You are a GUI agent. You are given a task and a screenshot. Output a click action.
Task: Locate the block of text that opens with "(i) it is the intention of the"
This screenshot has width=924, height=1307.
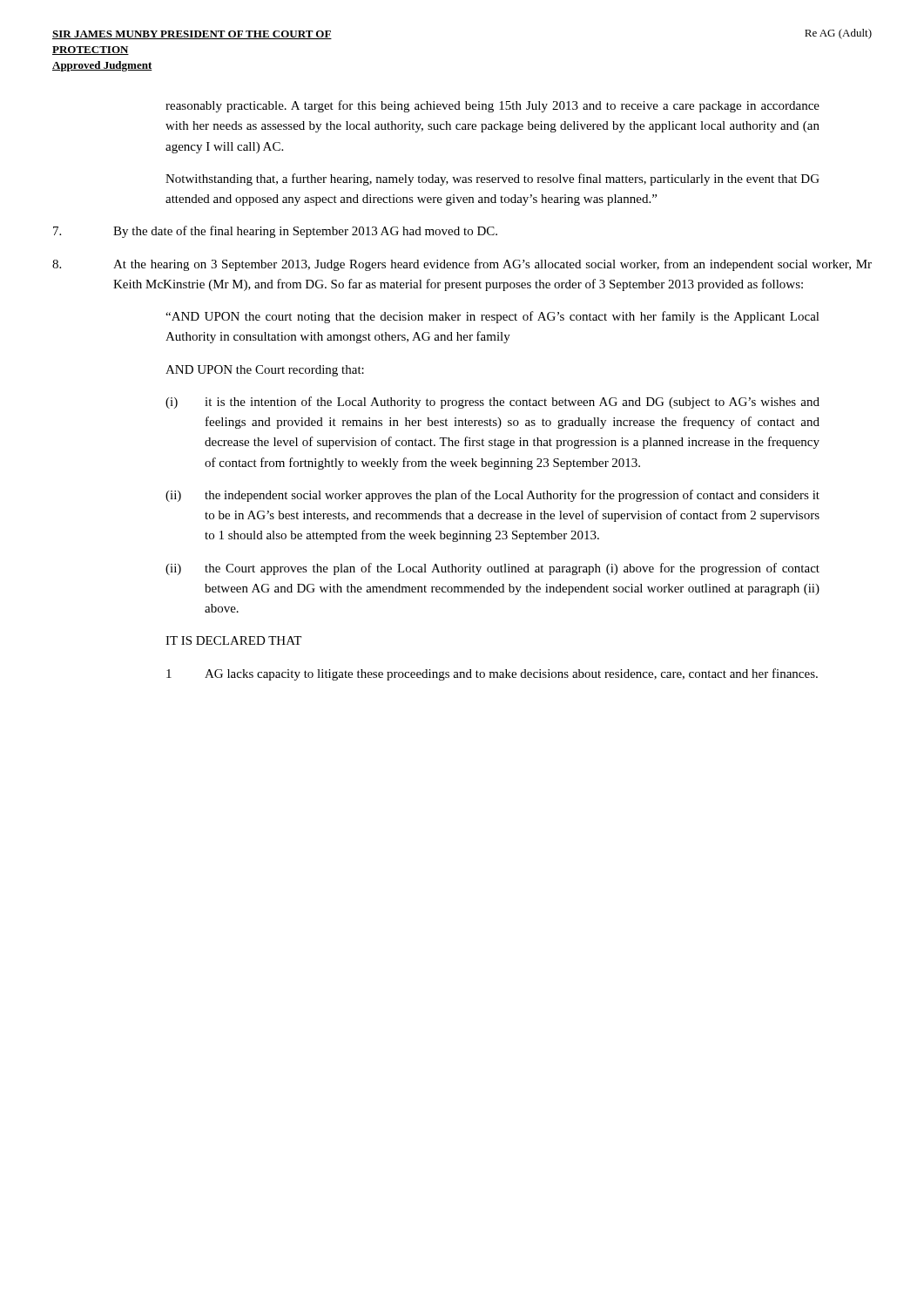tap(492, 432)
